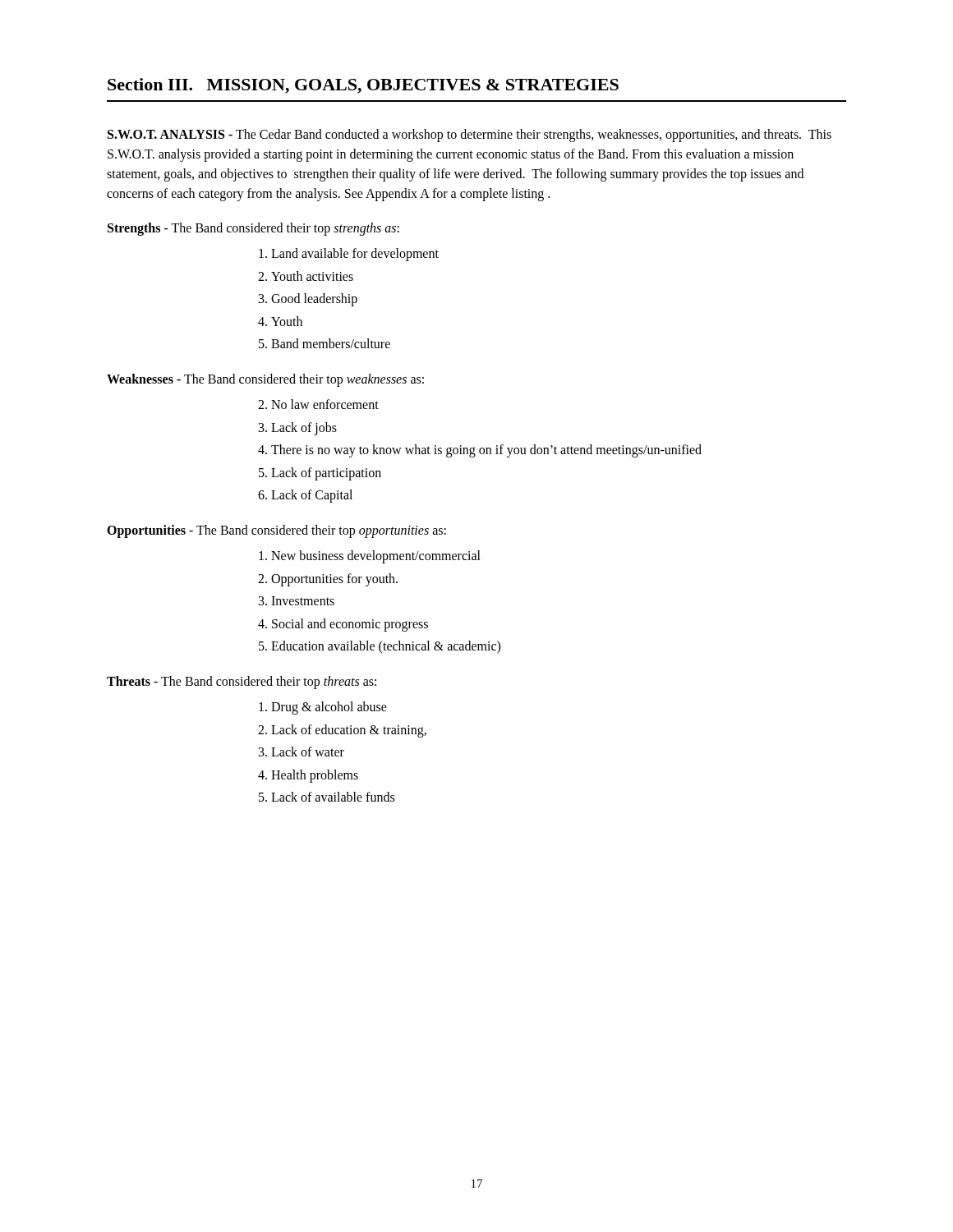
Task: Click the passage that begins "Opportunities - The Band"
Action: (277, 530)
